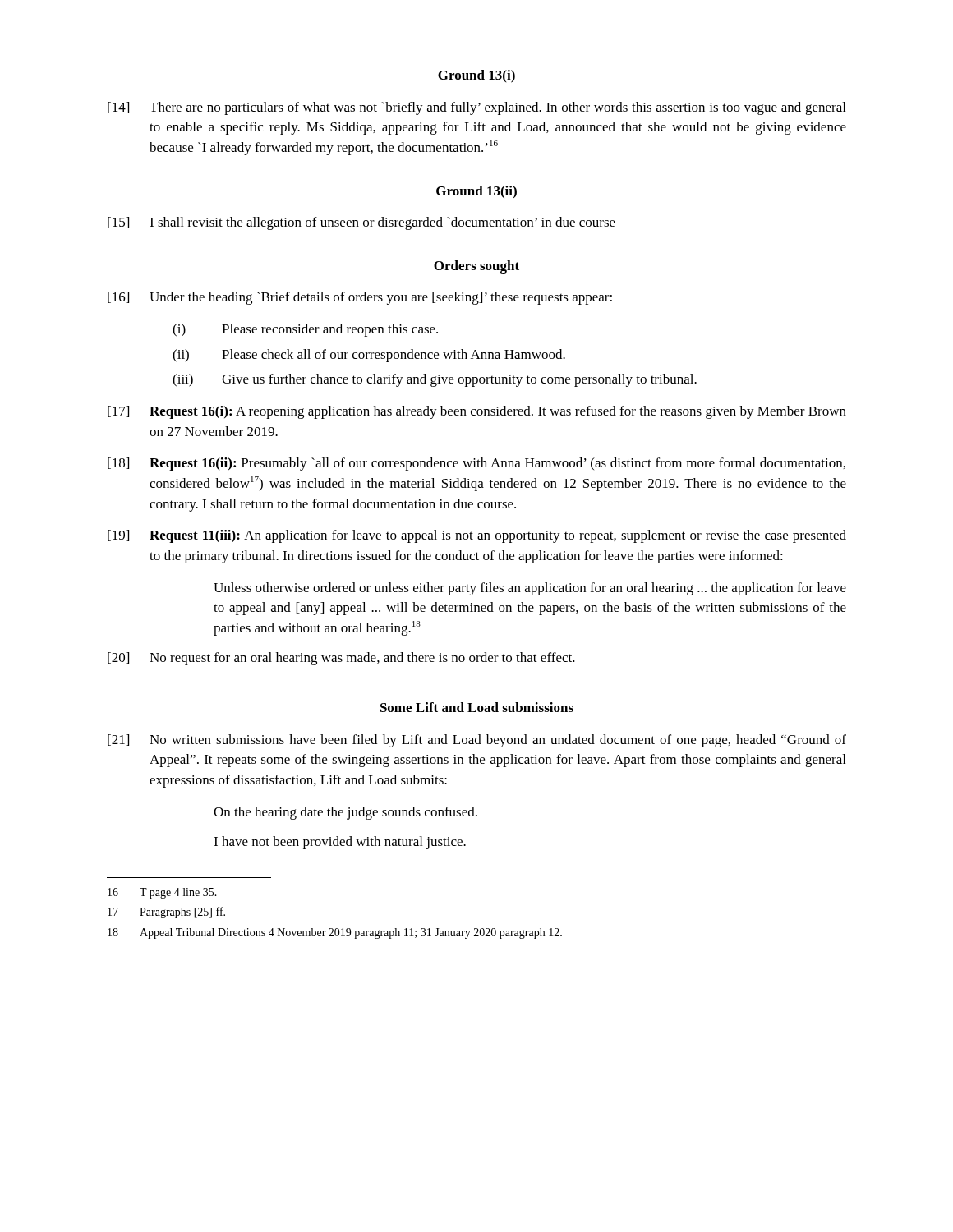Point to the text block starting "(i) Please reconsider and reopen"
Viewport: 953px width, 1232px height.
click(x=305, y=330)
